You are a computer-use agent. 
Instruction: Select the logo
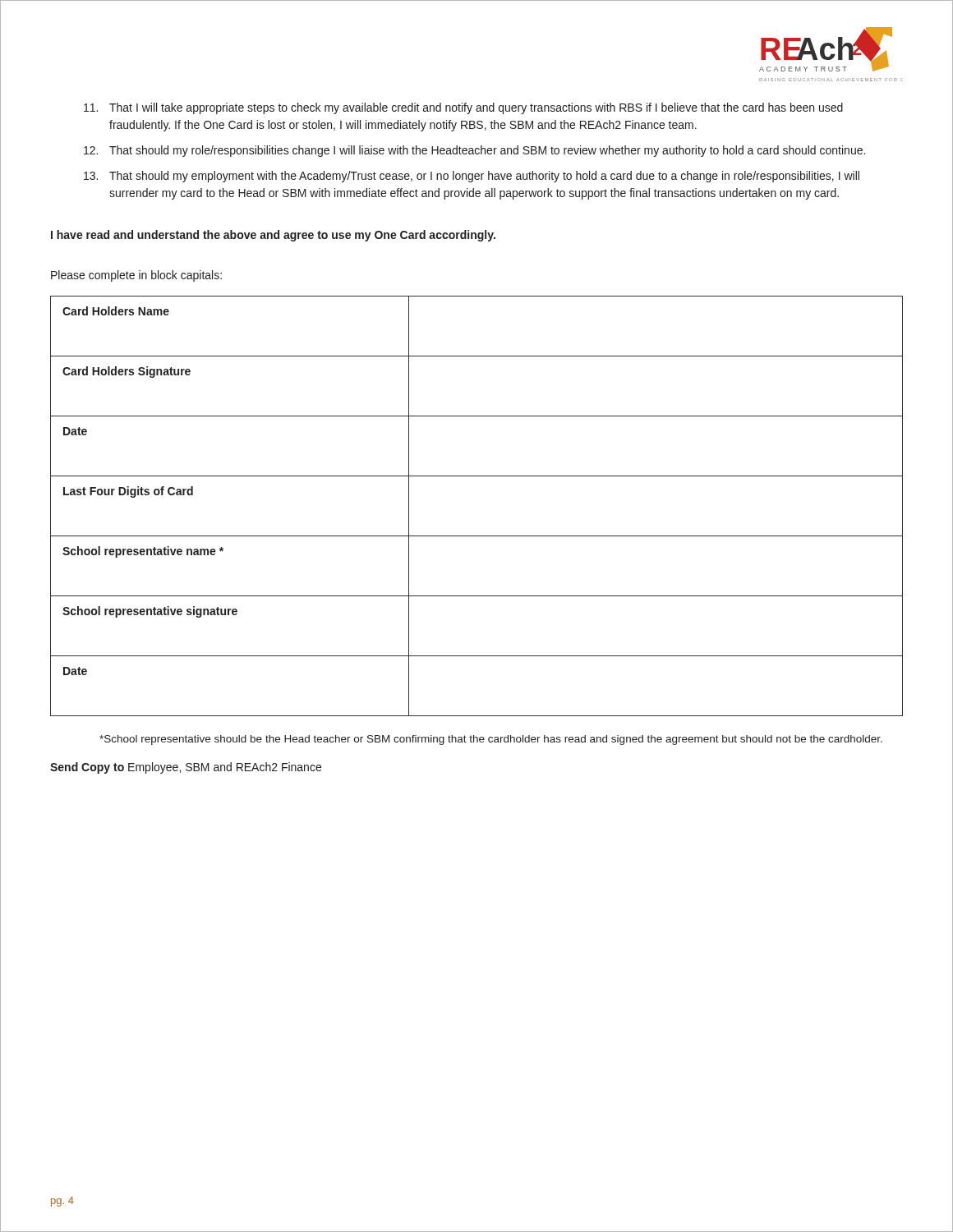pyautogui.click(x=831, y=60)
